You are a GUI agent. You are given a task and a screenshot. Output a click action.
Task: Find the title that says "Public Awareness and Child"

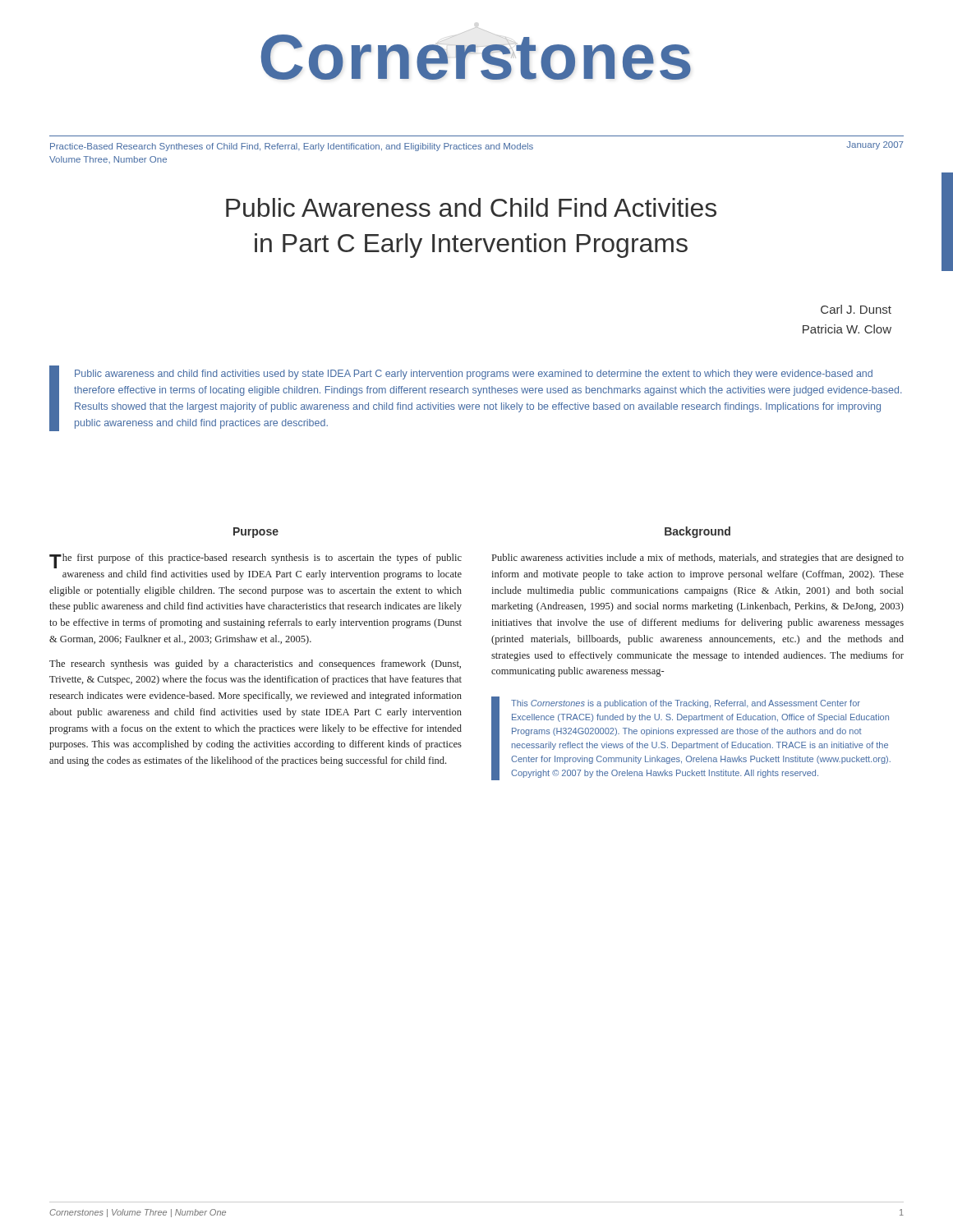click(x=501, y=222)
